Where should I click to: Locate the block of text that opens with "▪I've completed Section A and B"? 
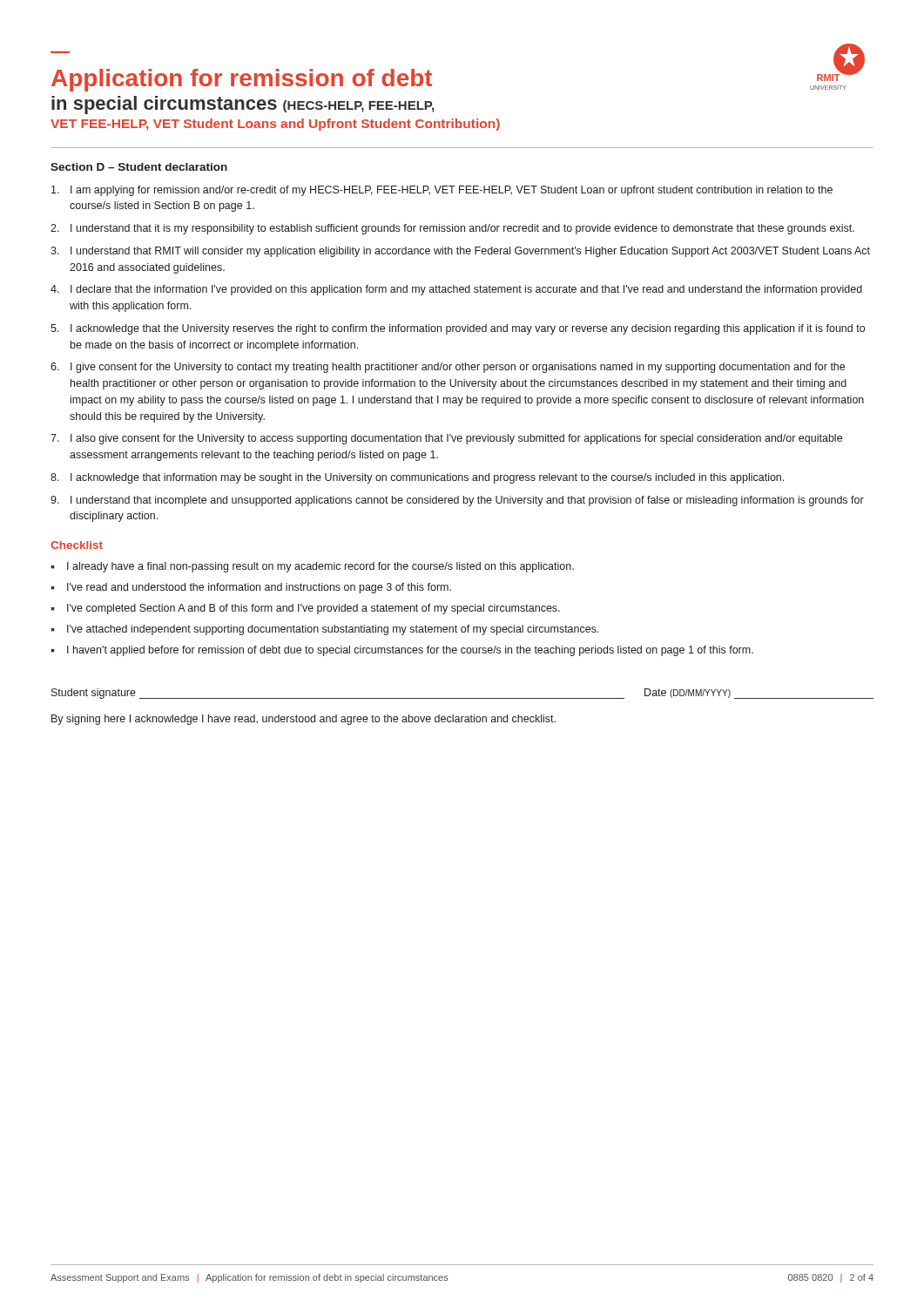click(462, 609)
